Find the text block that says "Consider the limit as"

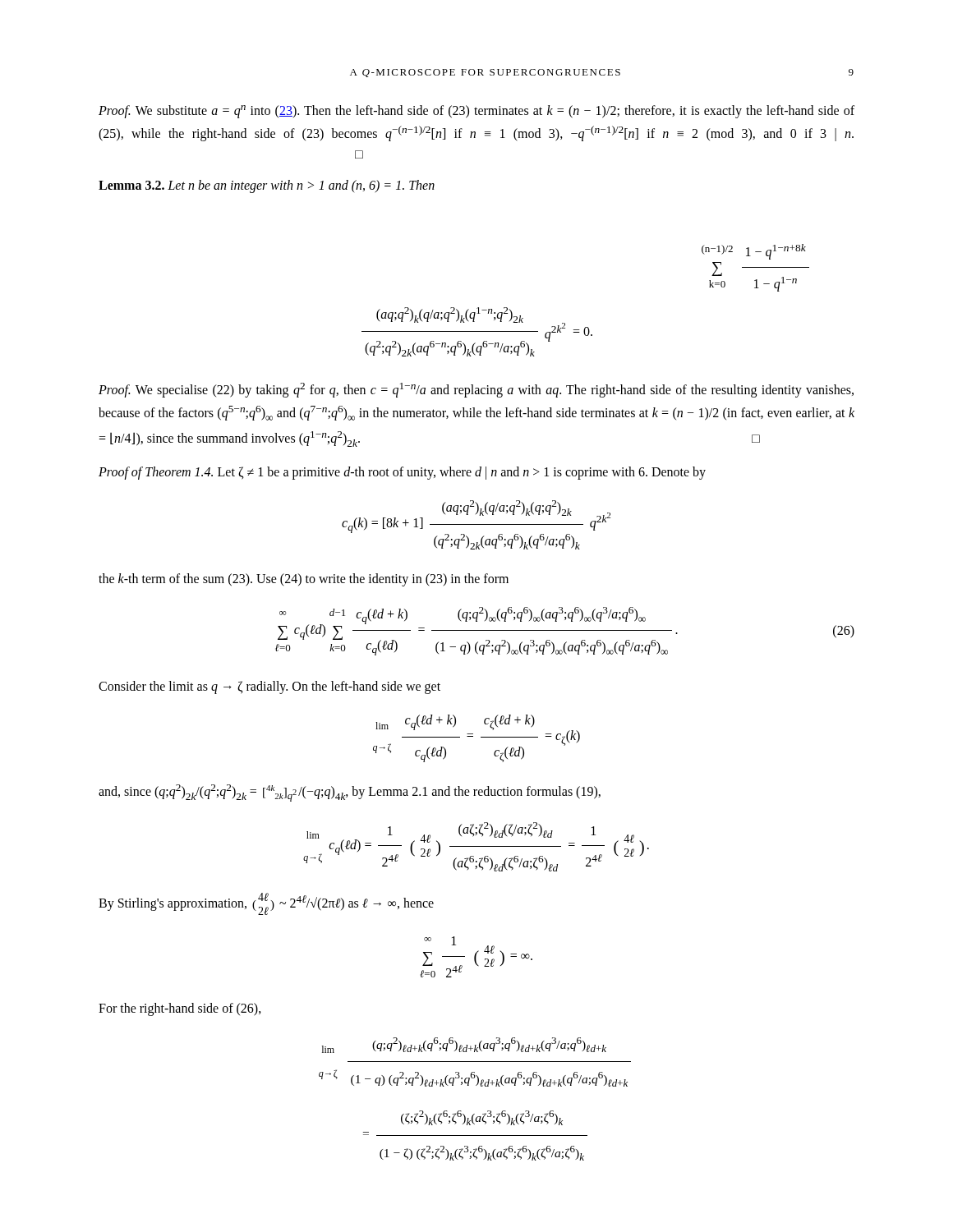tap(270, 686)
